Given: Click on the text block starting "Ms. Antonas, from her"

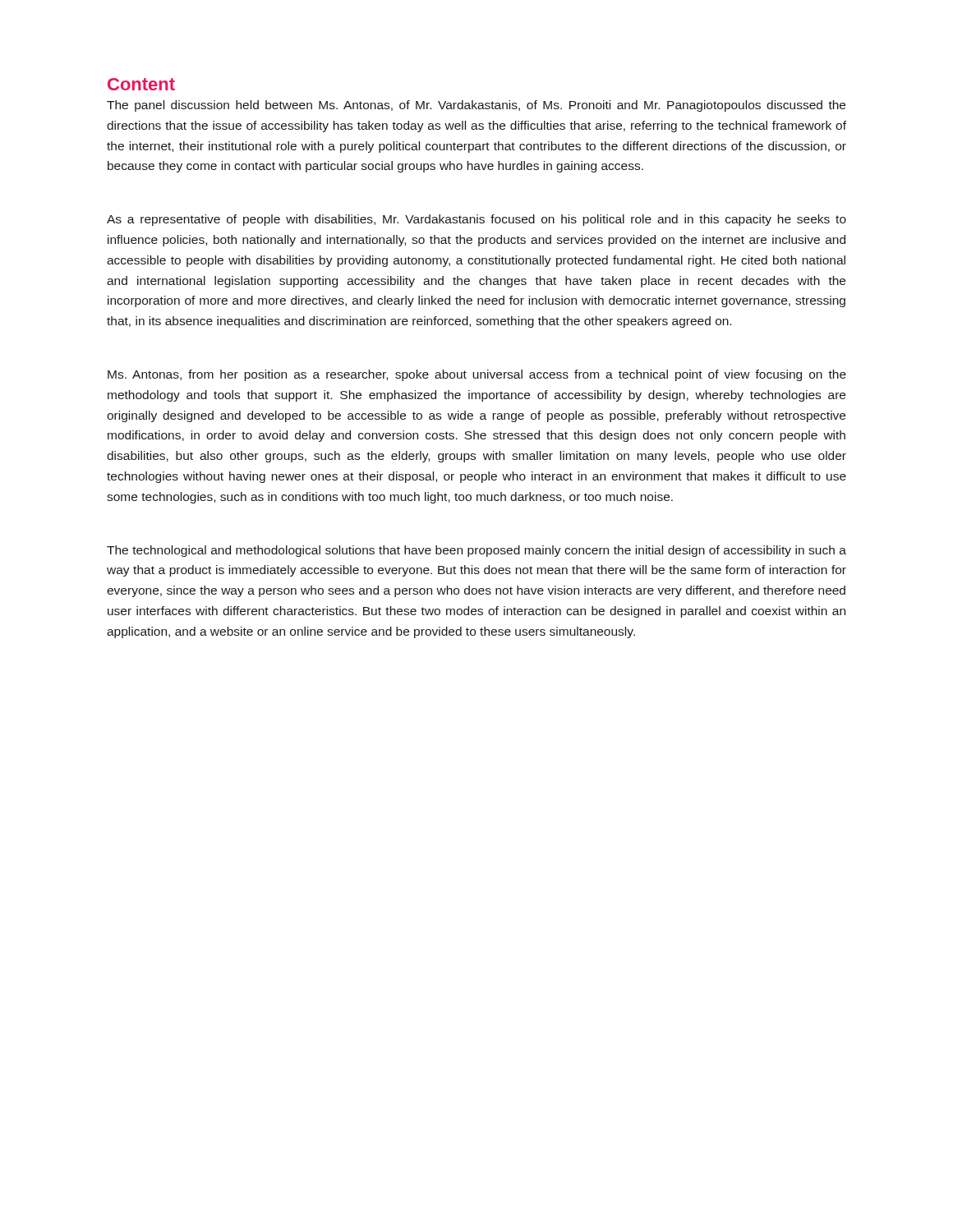Looking at the screenshot, I should (x=476, y=436).
